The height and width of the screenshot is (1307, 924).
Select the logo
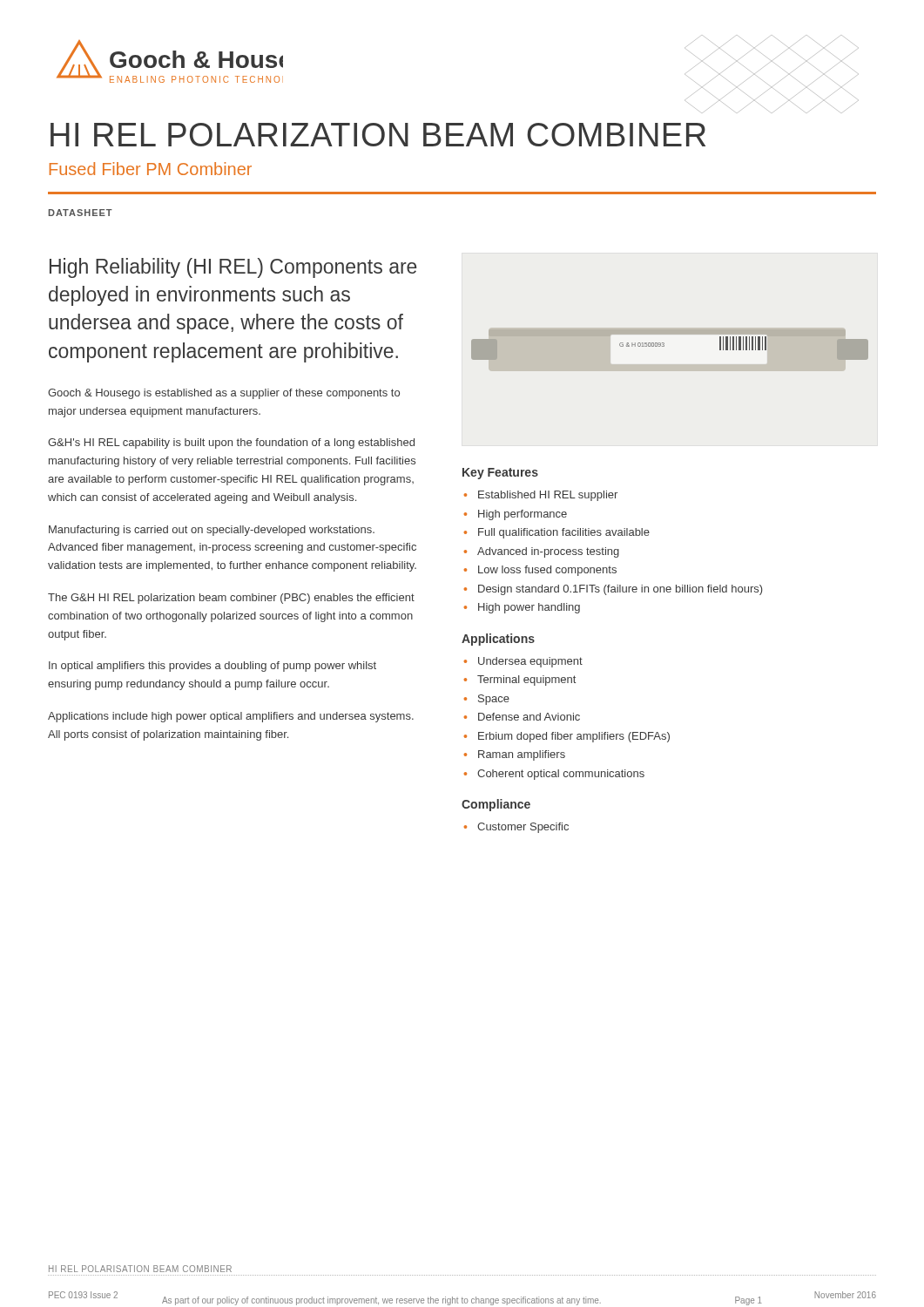click(170, 63)
